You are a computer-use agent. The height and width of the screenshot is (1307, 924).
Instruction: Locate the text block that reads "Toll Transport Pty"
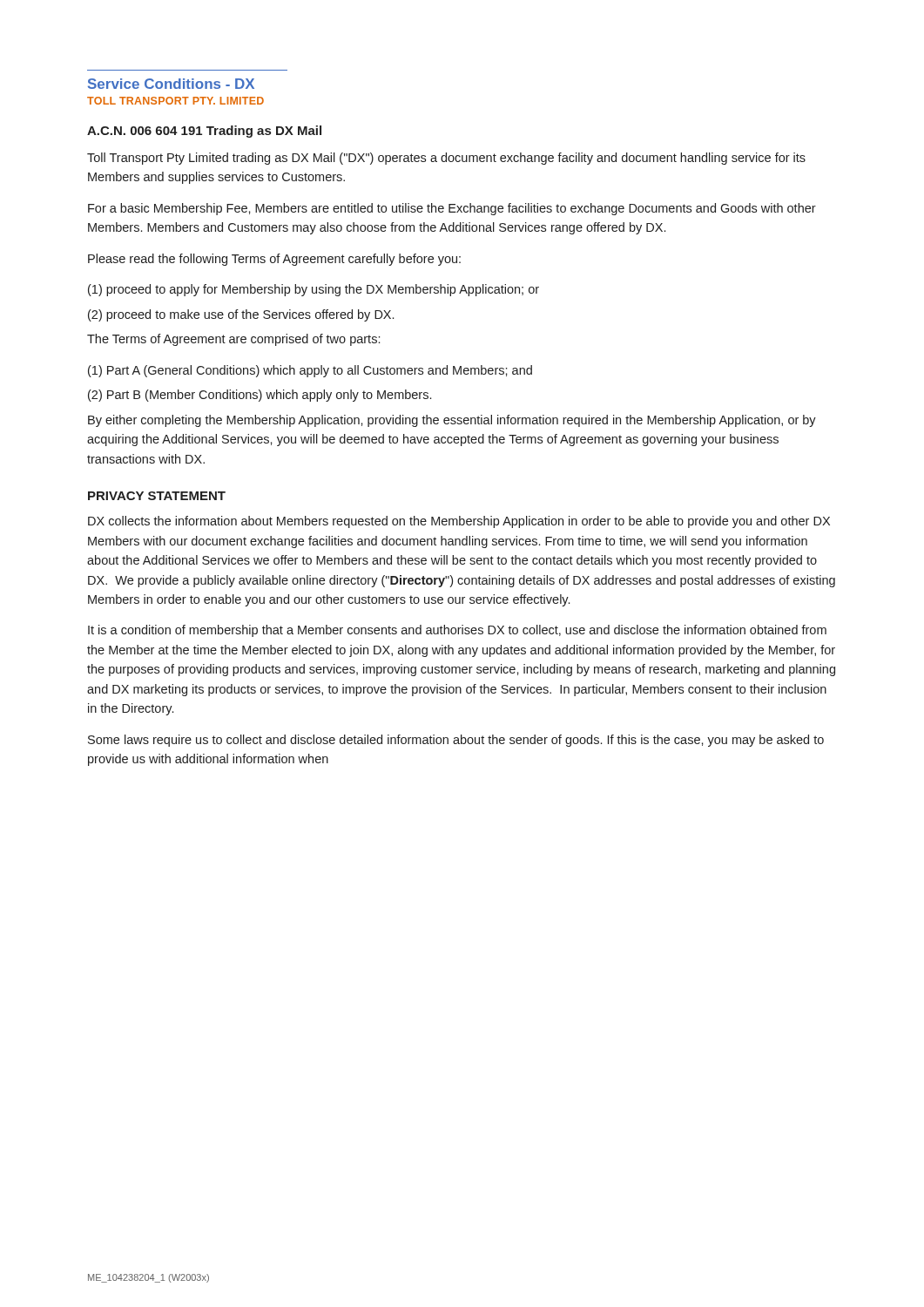pos(462,168)
